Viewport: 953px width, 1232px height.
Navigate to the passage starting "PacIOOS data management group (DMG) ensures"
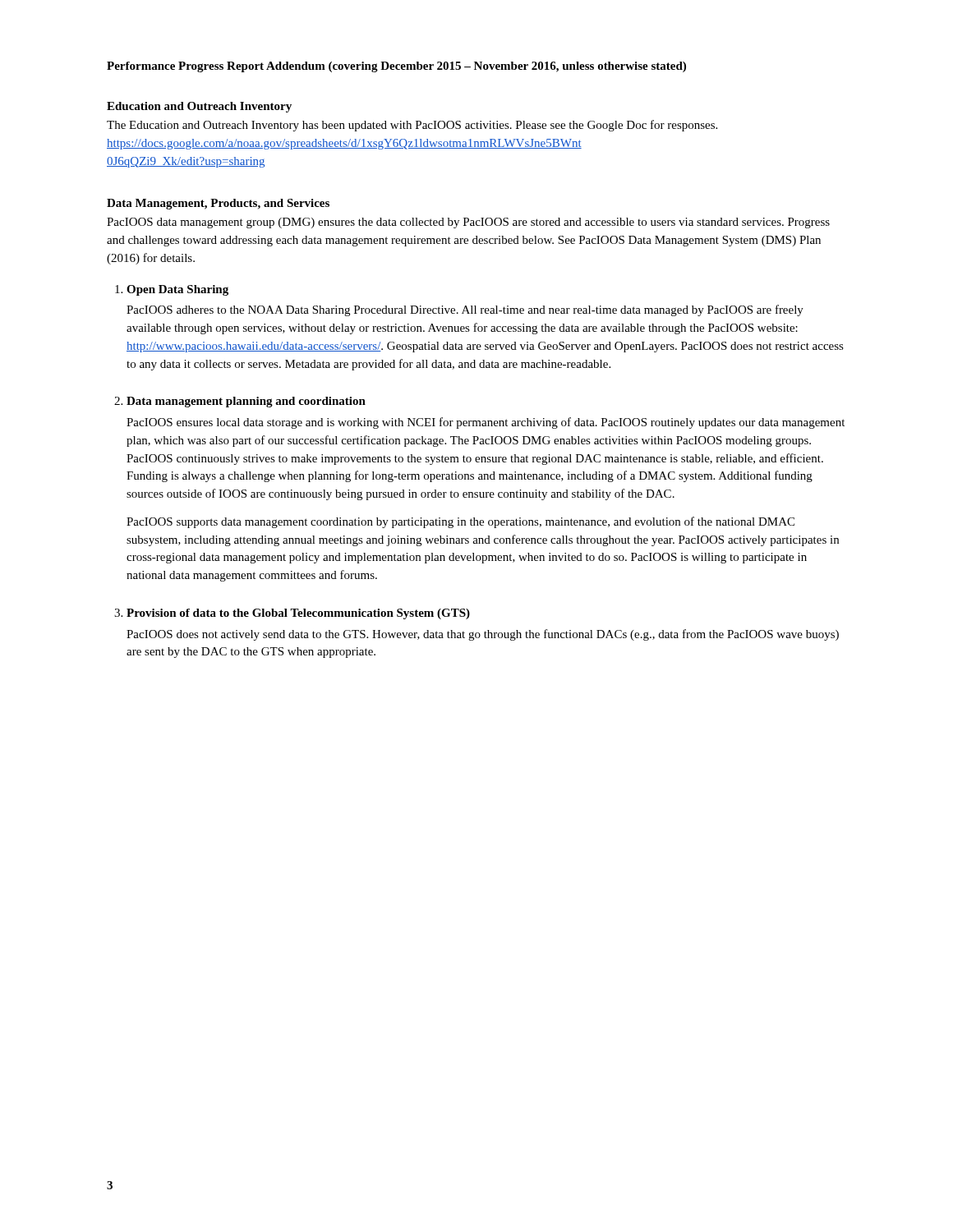468,240
